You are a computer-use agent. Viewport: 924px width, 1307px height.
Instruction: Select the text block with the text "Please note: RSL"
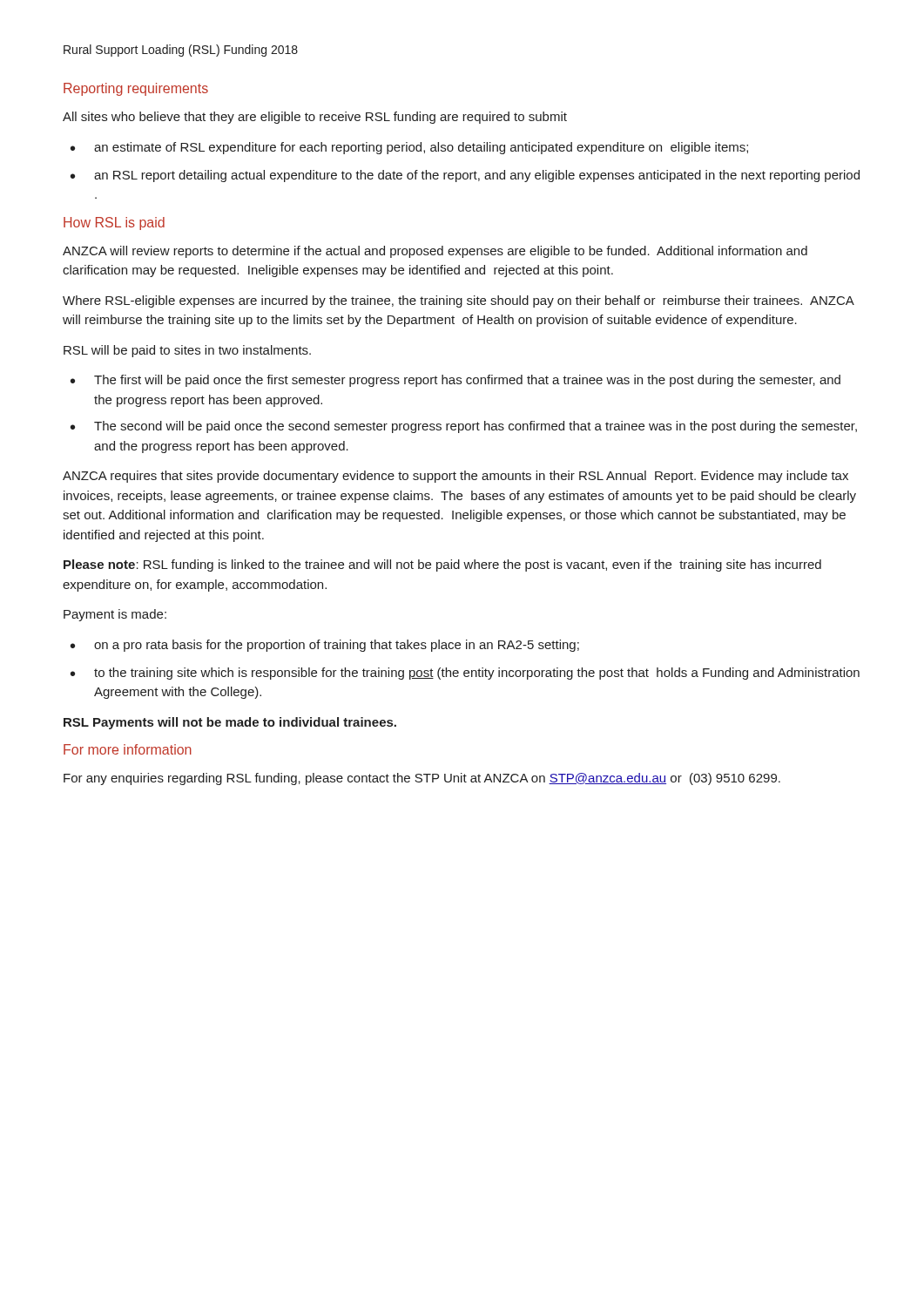coord(442,574)
